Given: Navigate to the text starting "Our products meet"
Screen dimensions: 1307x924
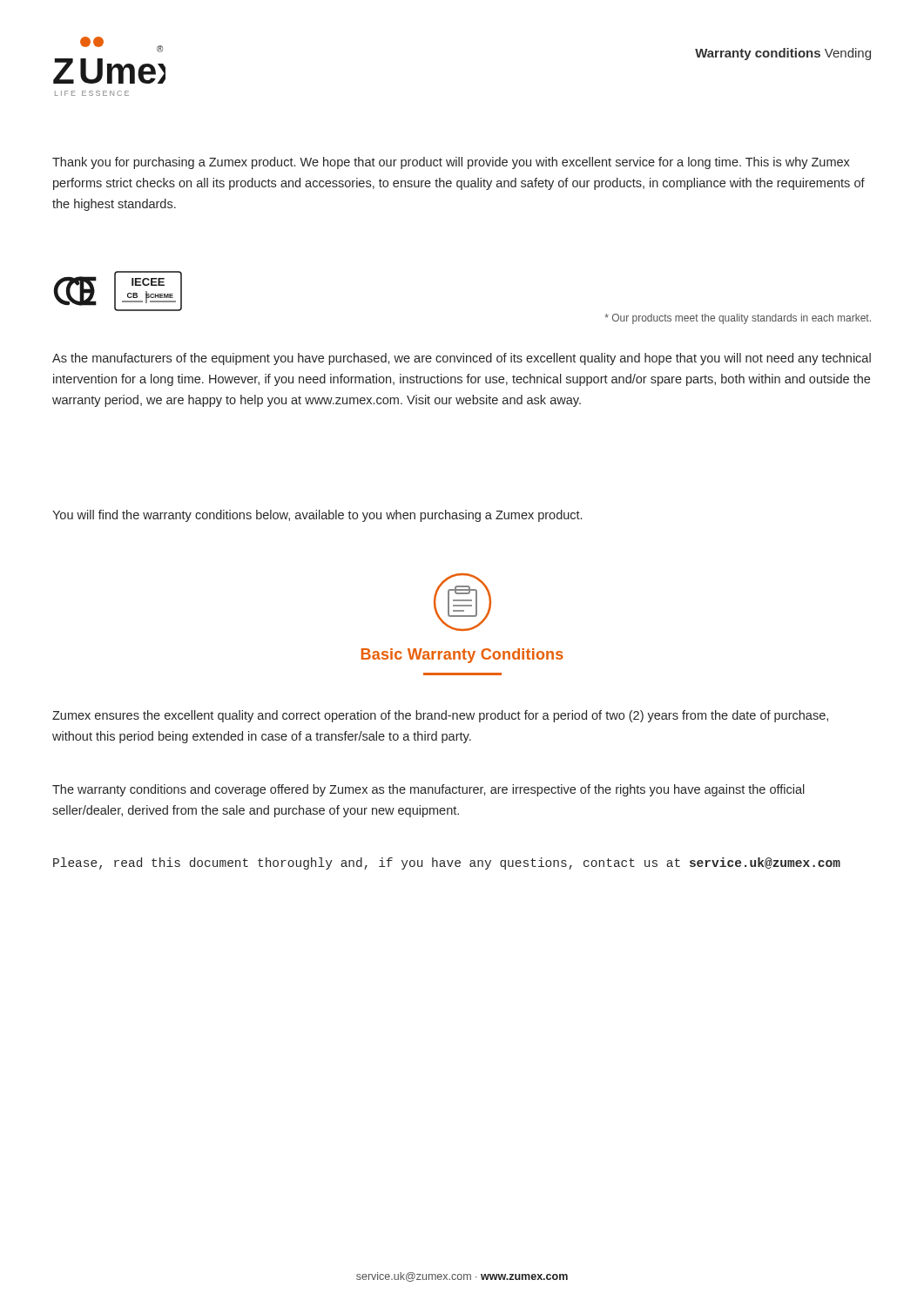Looking at the screenshot, I should (738, 318).
